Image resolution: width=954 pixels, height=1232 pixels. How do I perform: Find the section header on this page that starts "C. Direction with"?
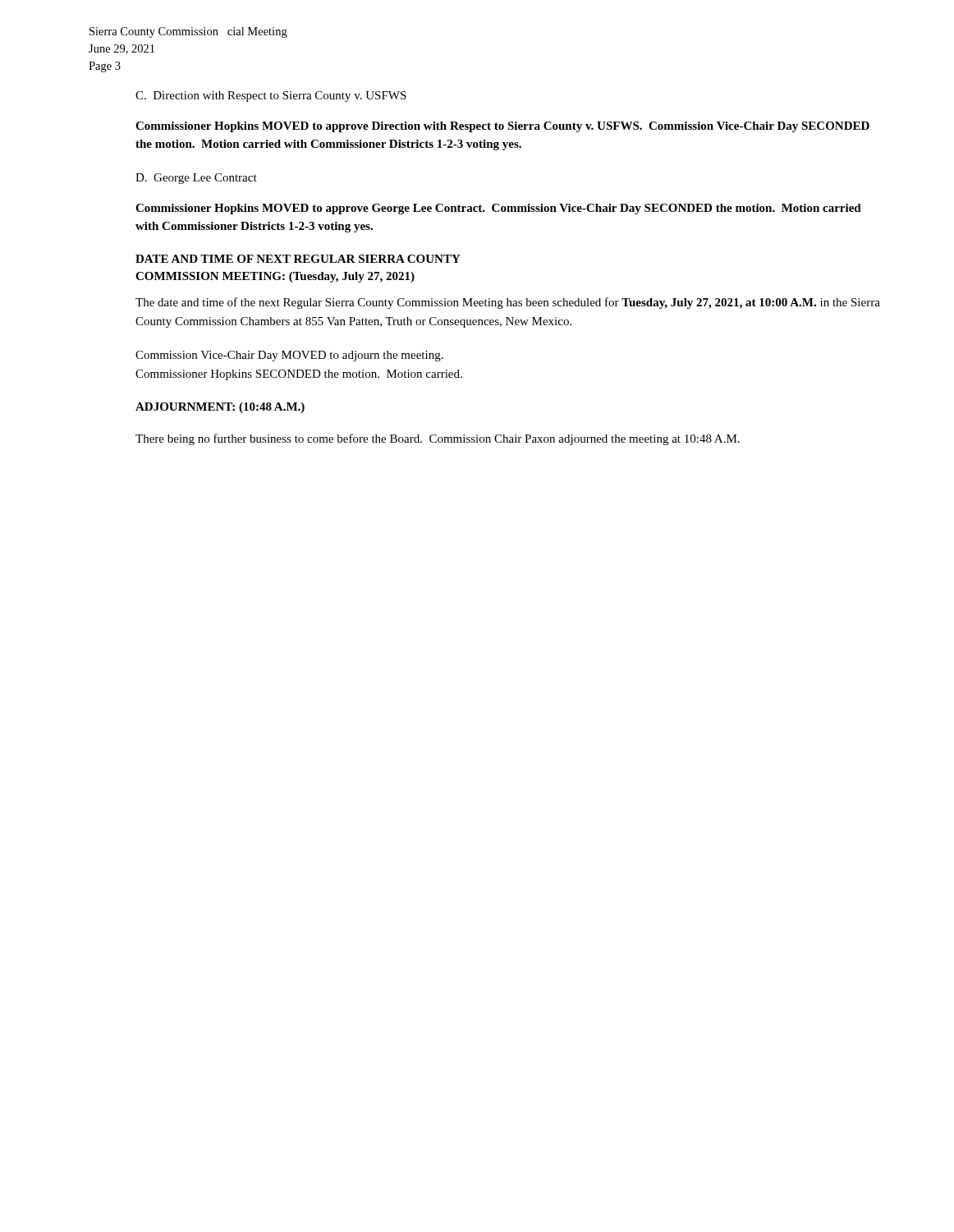click(x=271, y=95)
